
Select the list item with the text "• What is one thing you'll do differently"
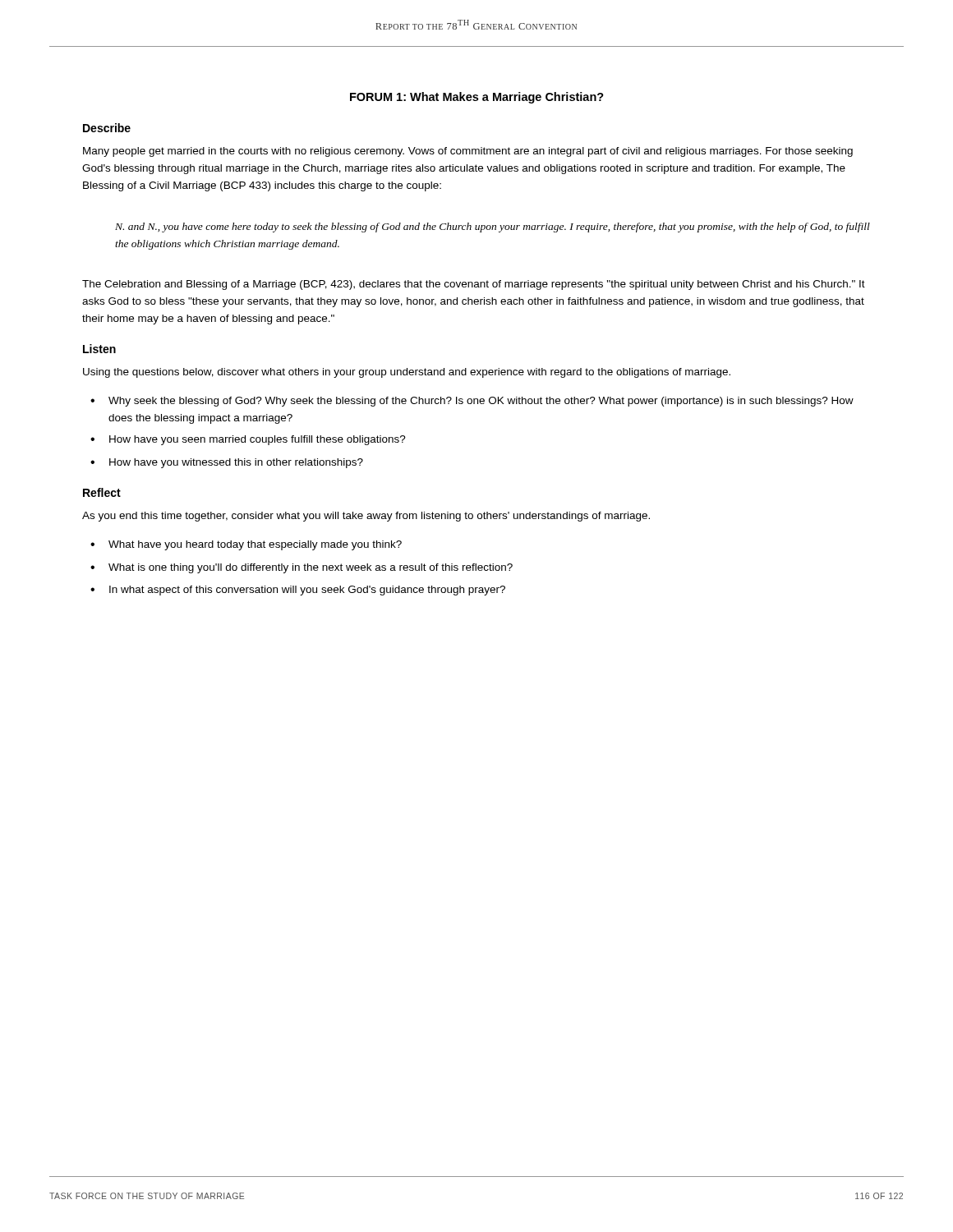(x=481, y=568)
